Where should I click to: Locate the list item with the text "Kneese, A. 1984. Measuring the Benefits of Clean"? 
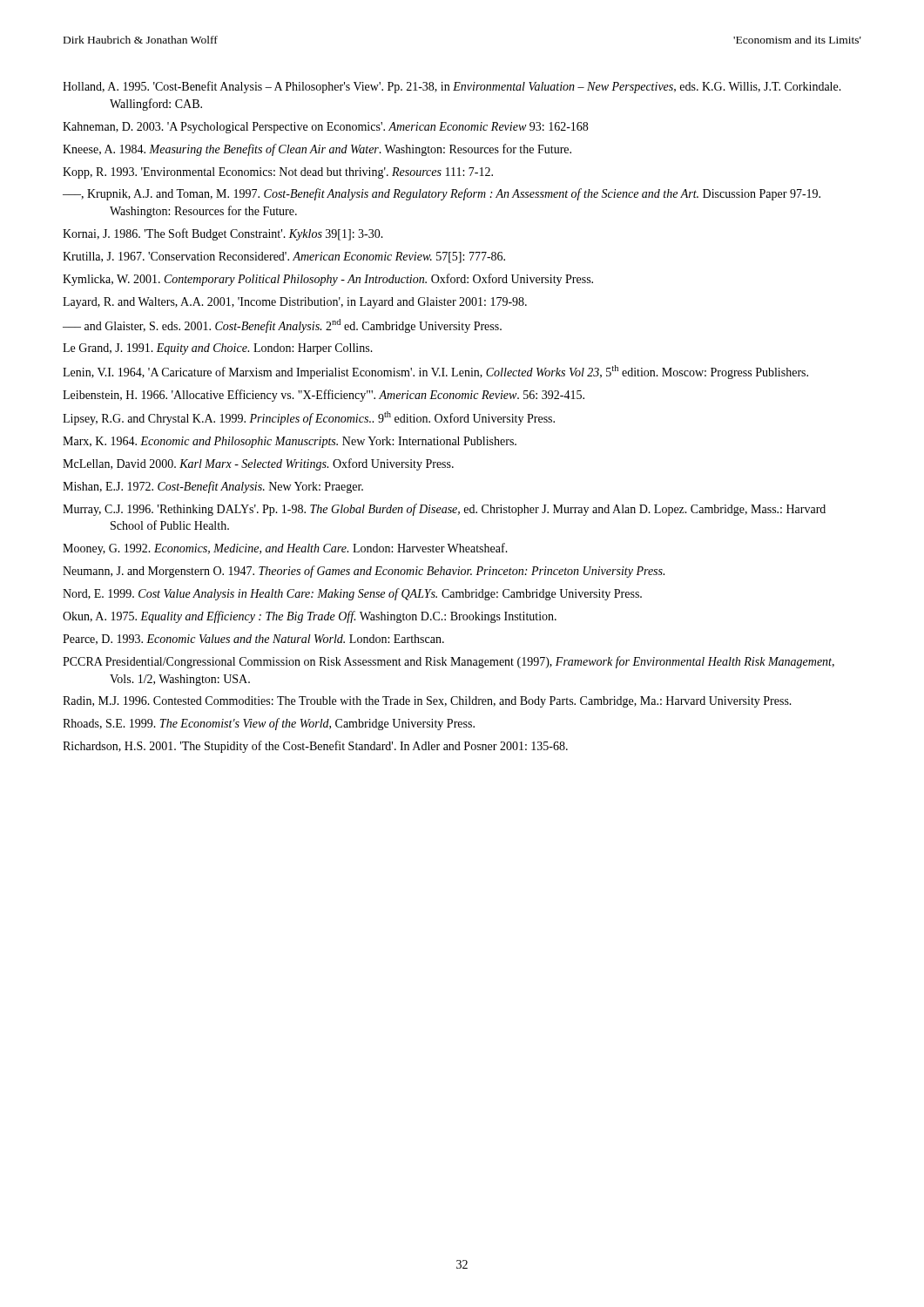point(317,149)
